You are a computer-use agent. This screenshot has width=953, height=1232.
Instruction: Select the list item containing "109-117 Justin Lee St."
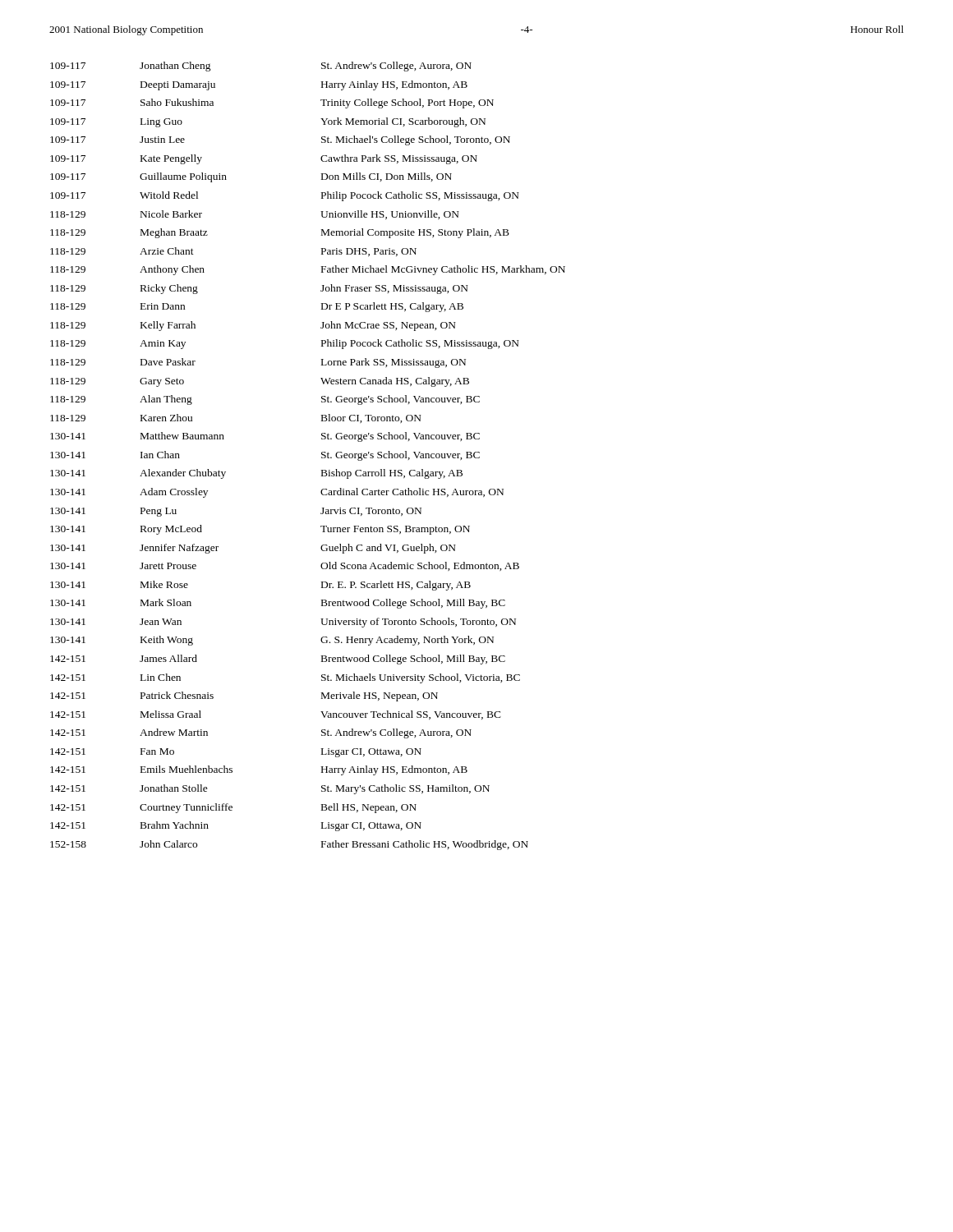pyautogui.click(x=476, y=140)
